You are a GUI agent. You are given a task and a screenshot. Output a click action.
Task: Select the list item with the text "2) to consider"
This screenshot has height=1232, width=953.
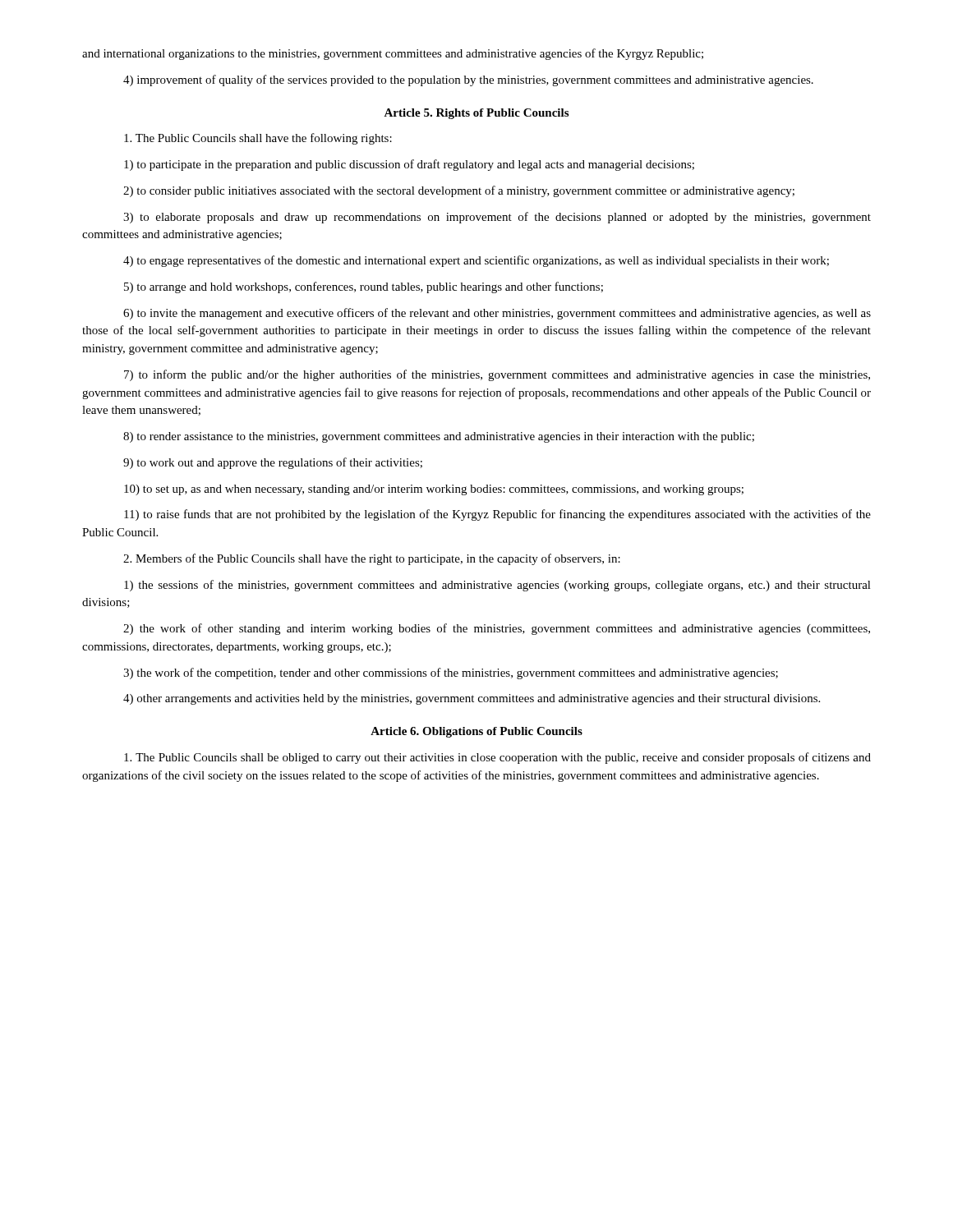click(459, 190)
